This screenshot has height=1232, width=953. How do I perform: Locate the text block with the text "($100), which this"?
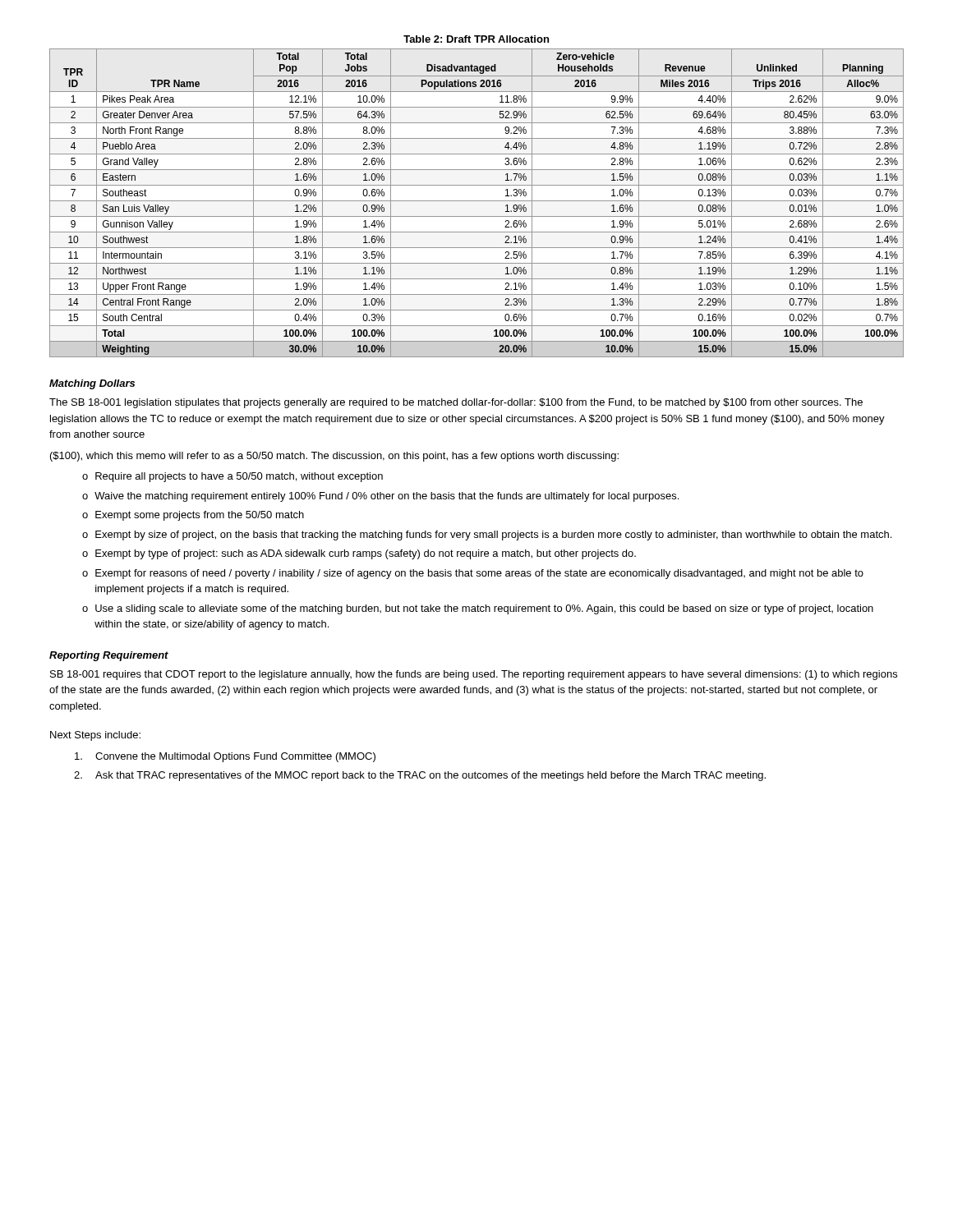[334, 455]
